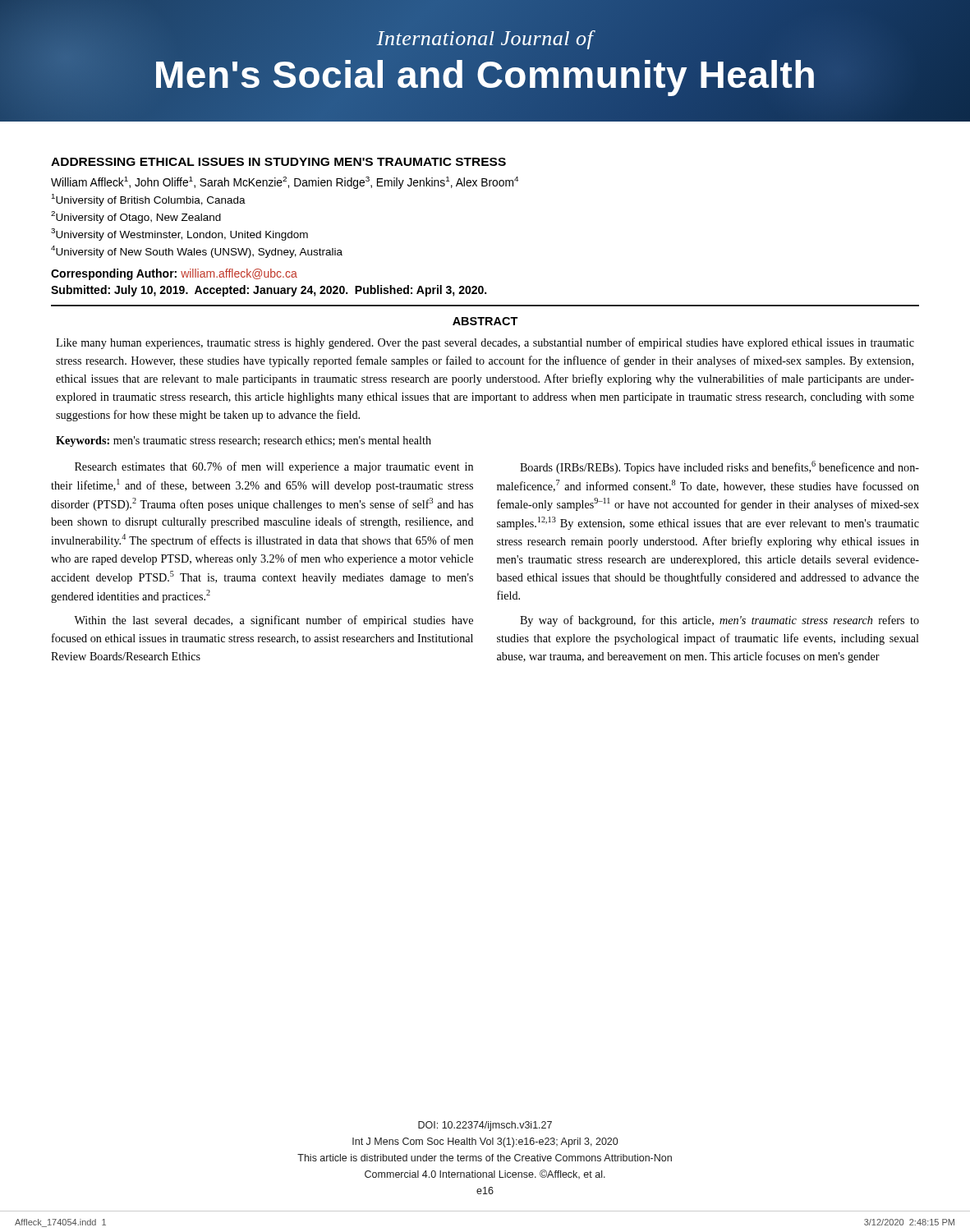Find the text block that says "Submitted: July 10, 2019. Accepted: January"

coord(269,290)
